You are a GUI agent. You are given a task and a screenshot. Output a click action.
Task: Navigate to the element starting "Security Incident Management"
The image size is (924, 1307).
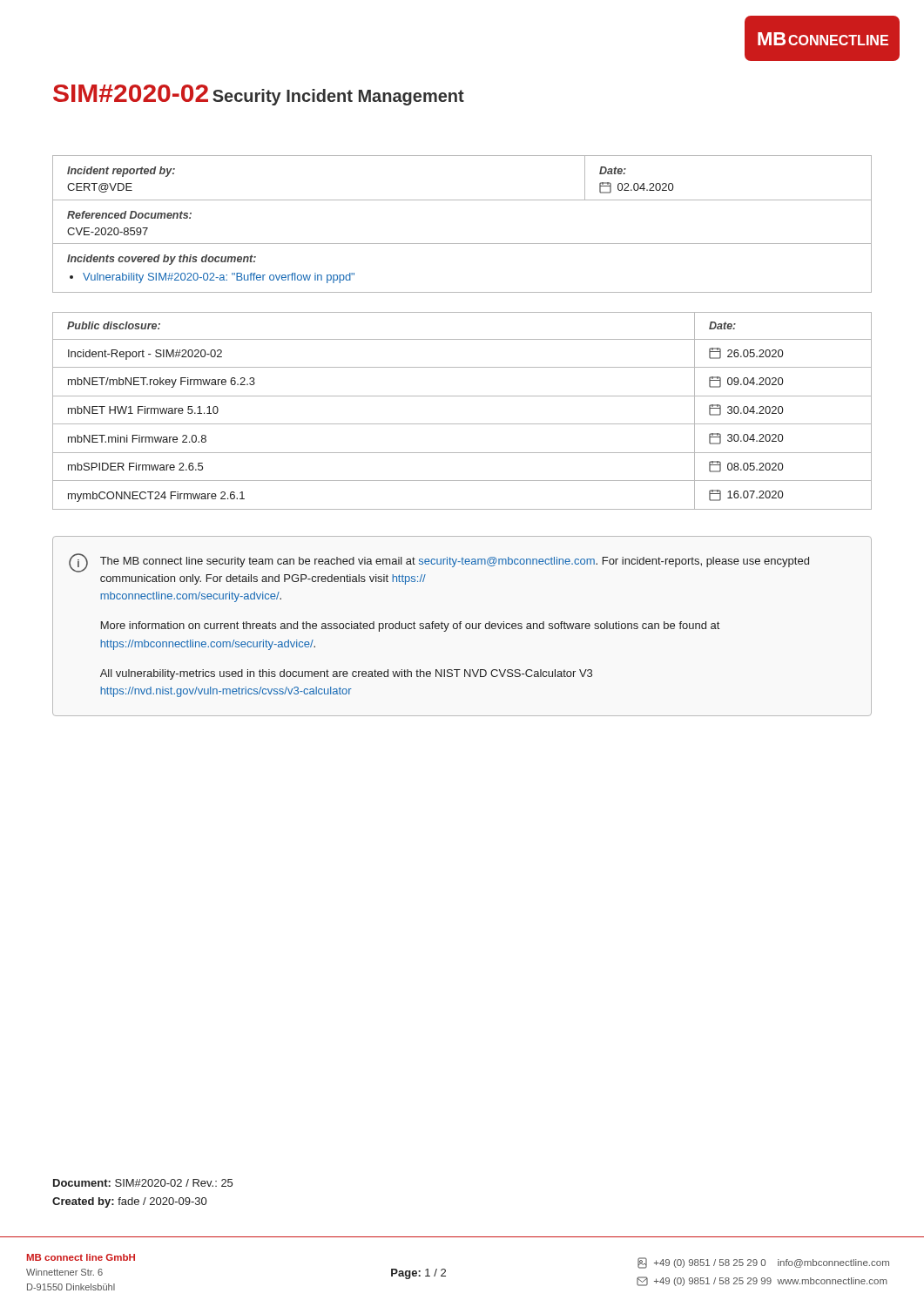click(338, 96)
